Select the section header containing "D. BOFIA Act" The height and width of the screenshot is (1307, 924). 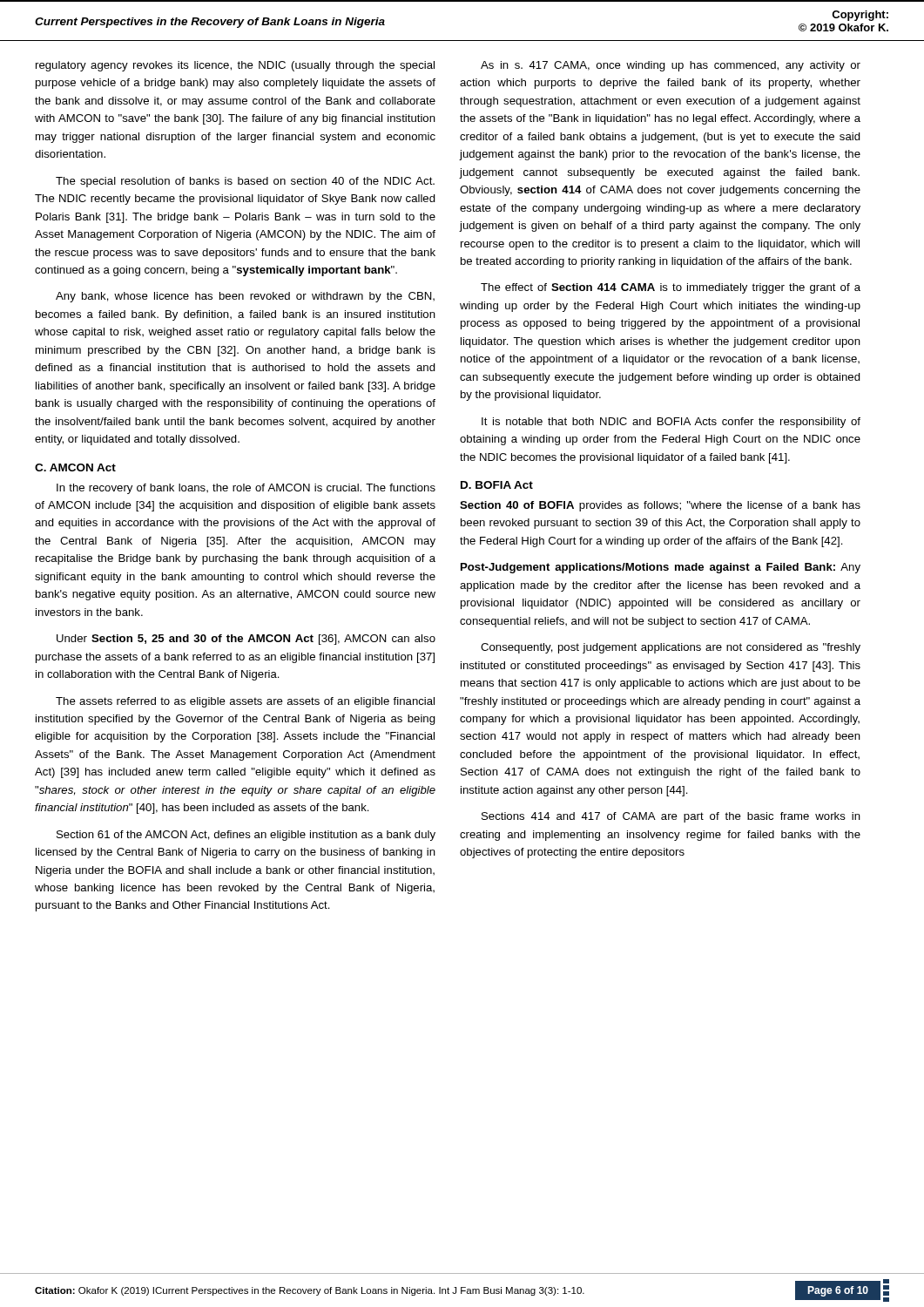click(x=496, y=485)
